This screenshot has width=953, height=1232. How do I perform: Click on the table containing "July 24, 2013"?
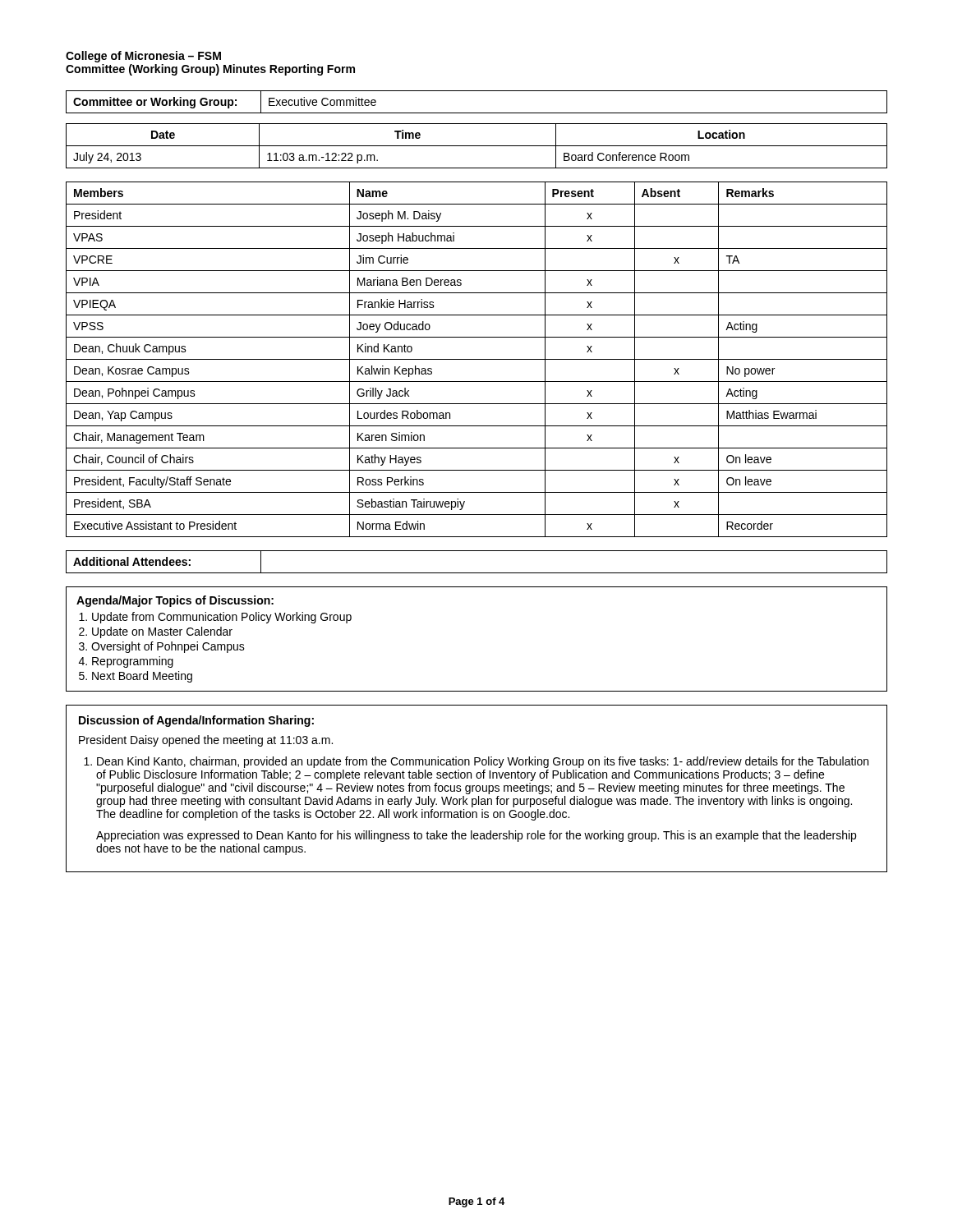point(476,146)
